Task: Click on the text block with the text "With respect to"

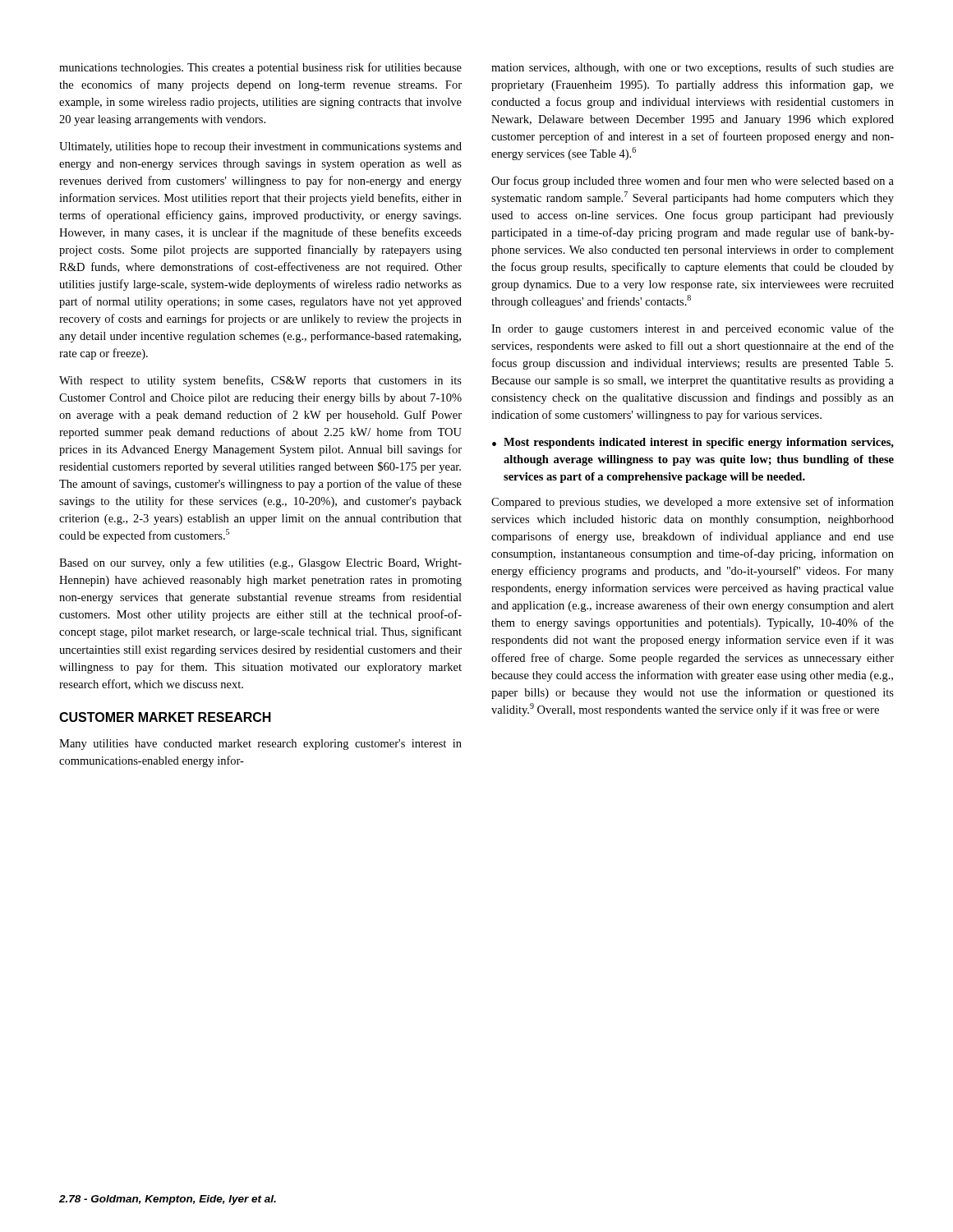Action: [260, 459]
